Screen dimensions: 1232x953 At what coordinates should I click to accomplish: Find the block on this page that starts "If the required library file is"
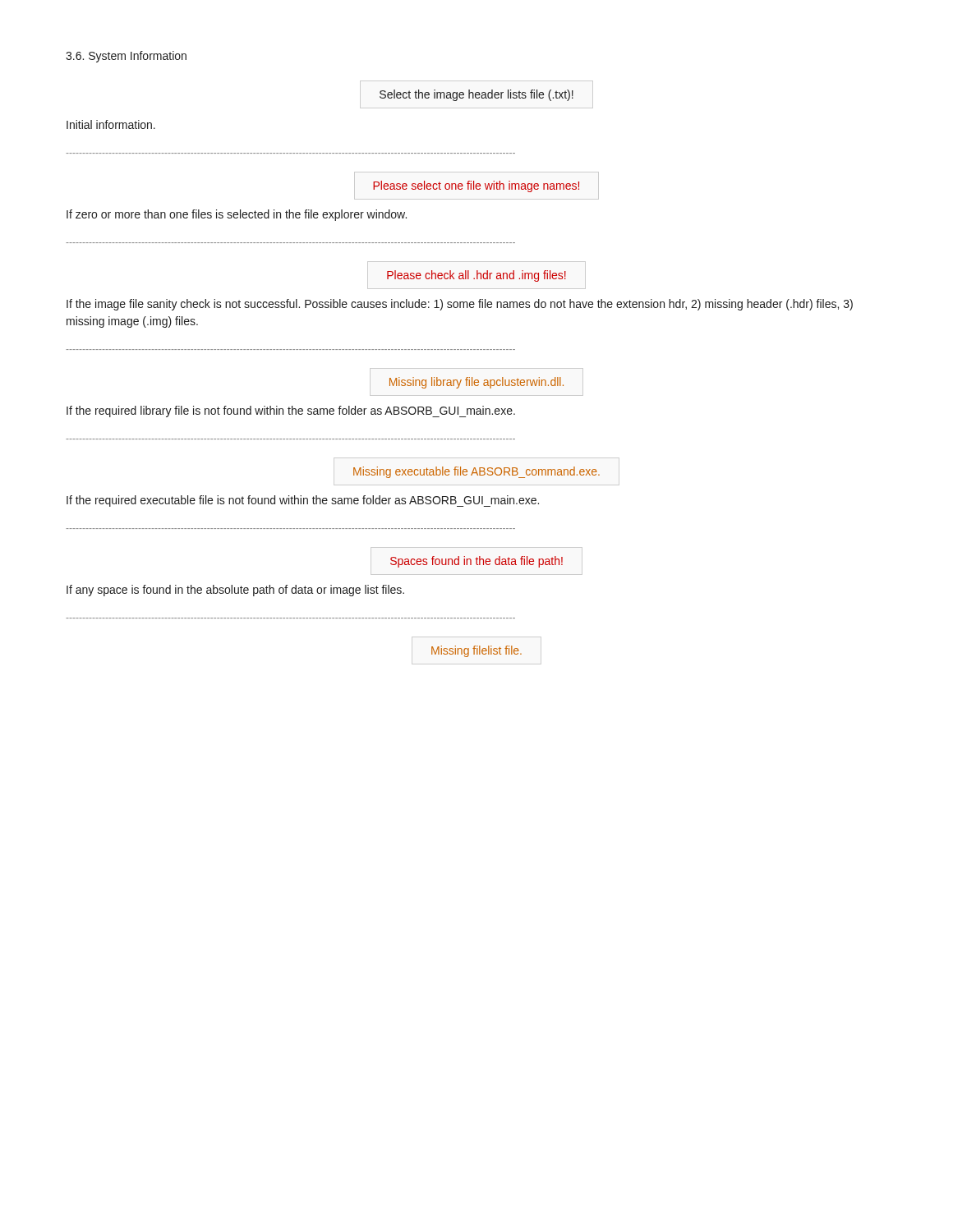(291, 411)
